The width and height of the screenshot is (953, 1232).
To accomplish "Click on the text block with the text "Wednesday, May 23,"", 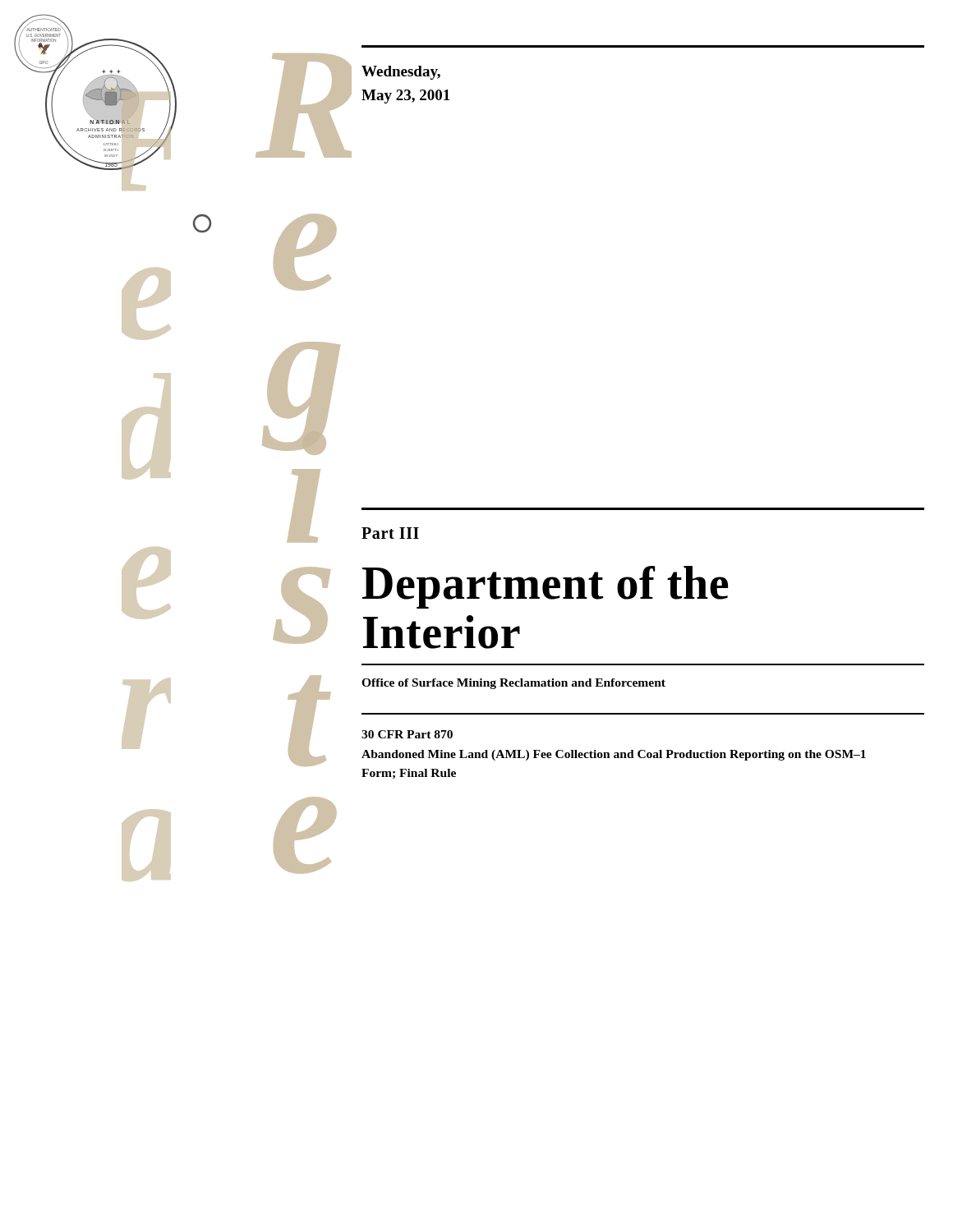I will pos(401,73).
